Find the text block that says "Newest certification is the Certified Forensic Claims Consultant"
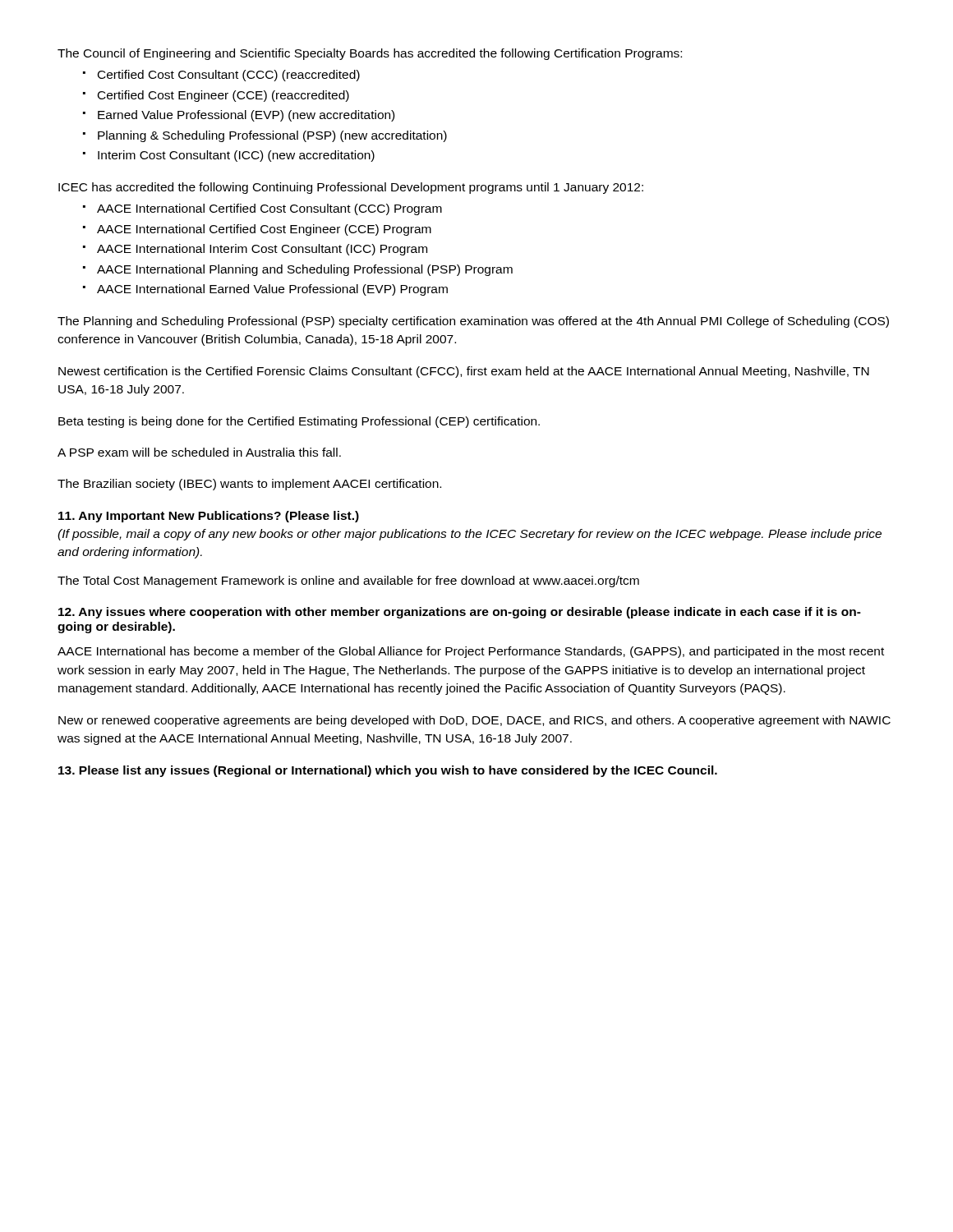 [x=464, y=380]
